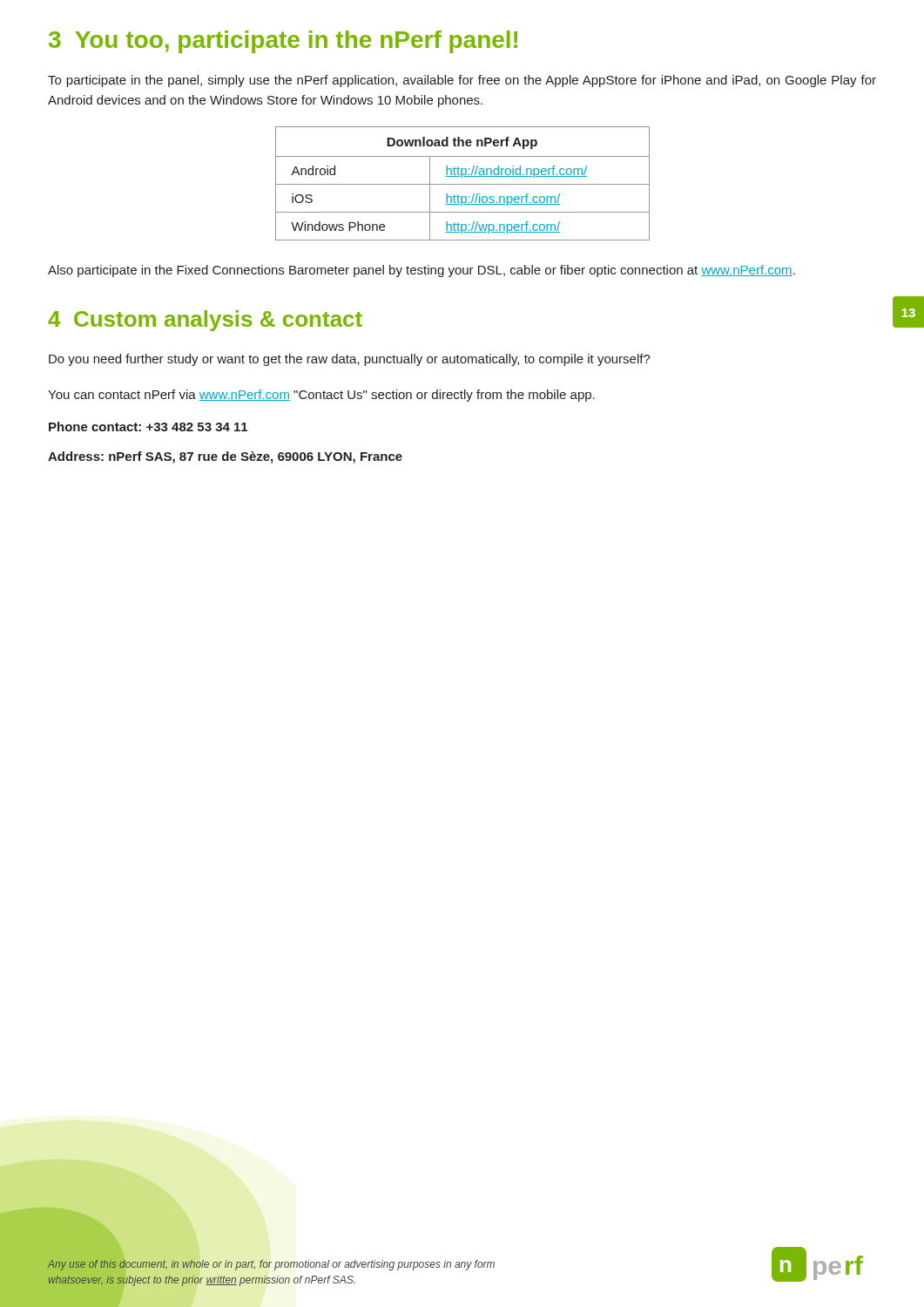This screenshot has width=924, height=1307.
Task: Find the text block that reads "Also participate in"
Action: coord(422,269)
